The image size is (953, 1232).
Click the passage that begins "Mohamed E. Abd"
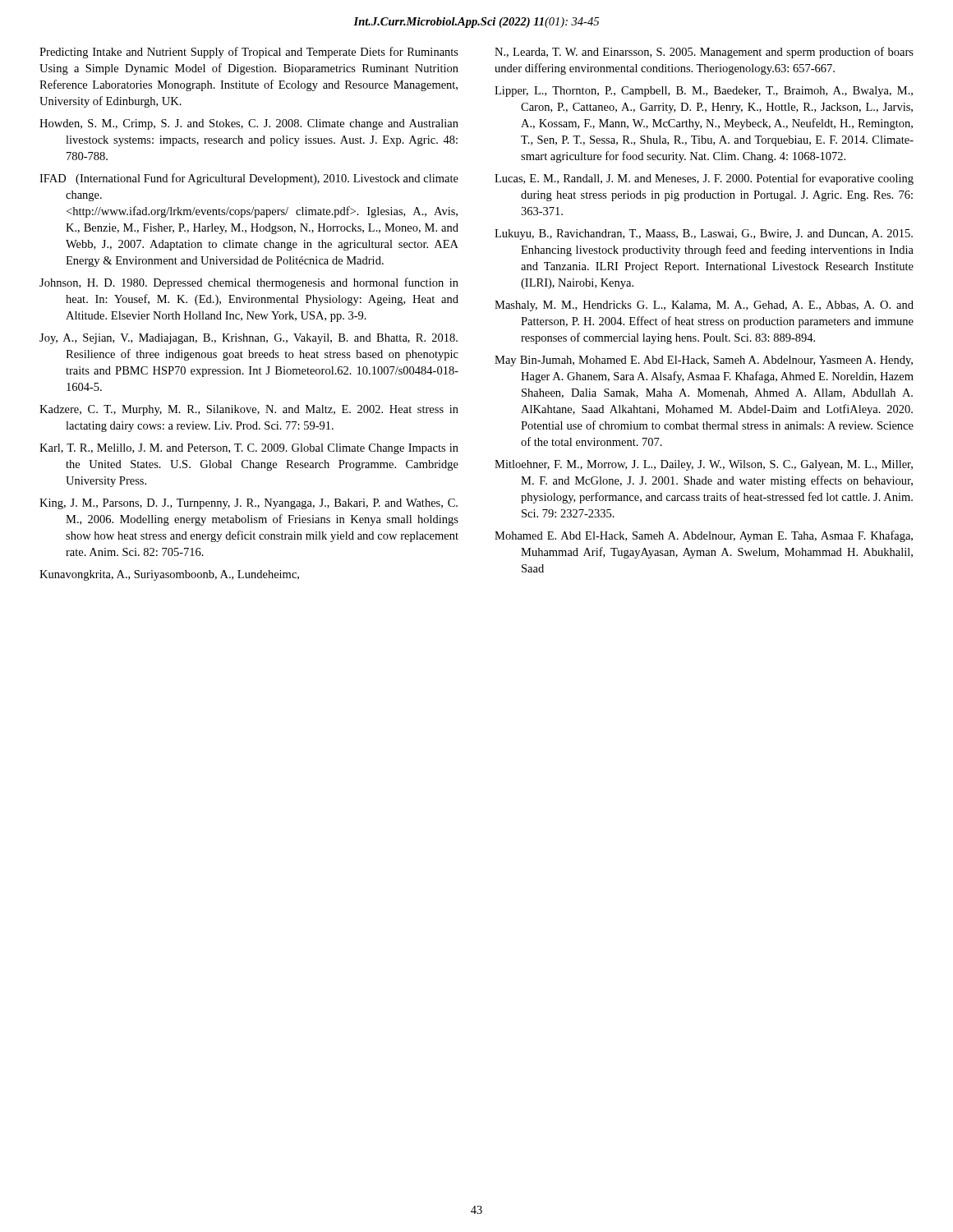click(704, 552)
